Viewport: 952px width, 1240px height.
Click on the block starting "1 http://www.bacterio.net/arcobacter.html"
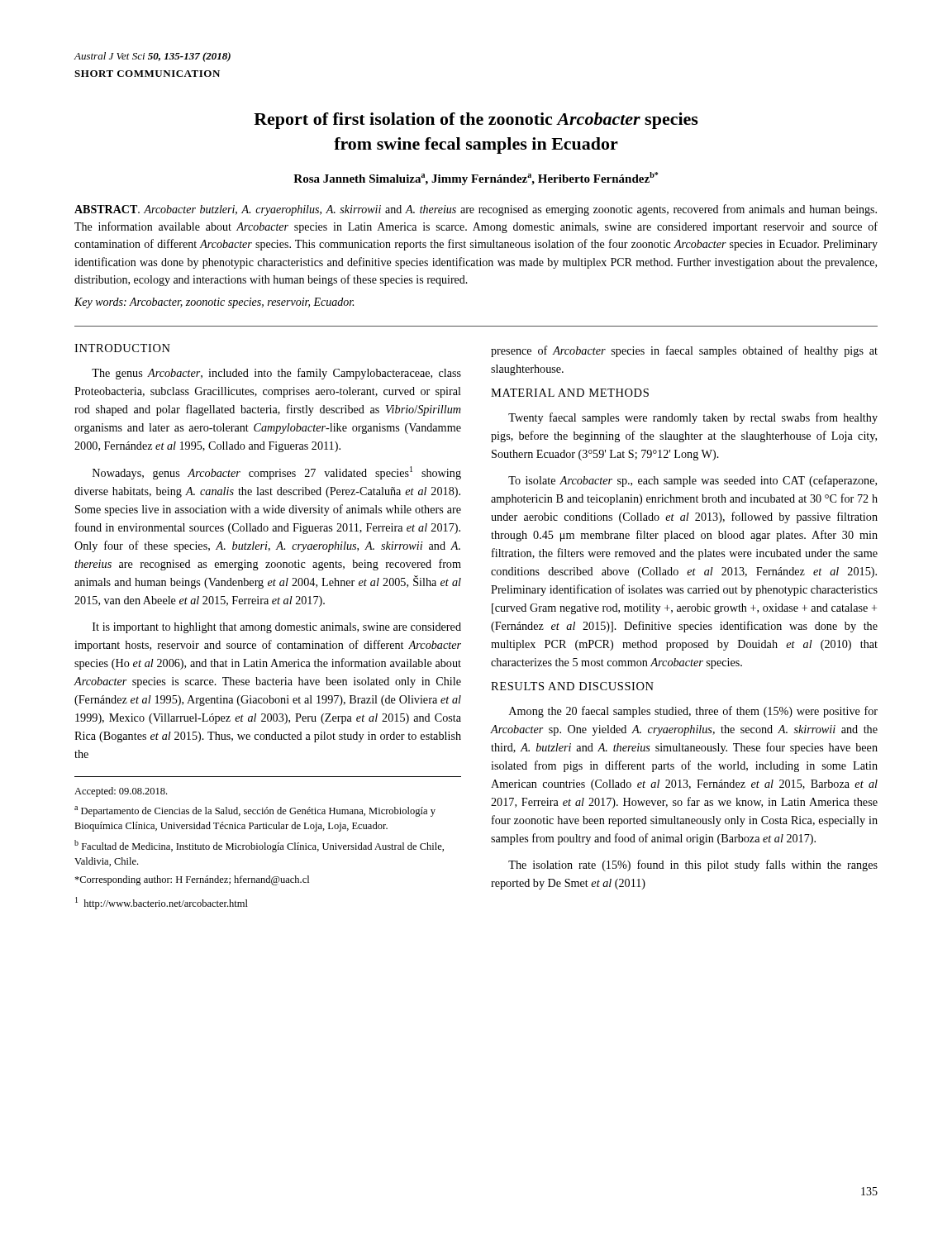(x=161, y=902)
